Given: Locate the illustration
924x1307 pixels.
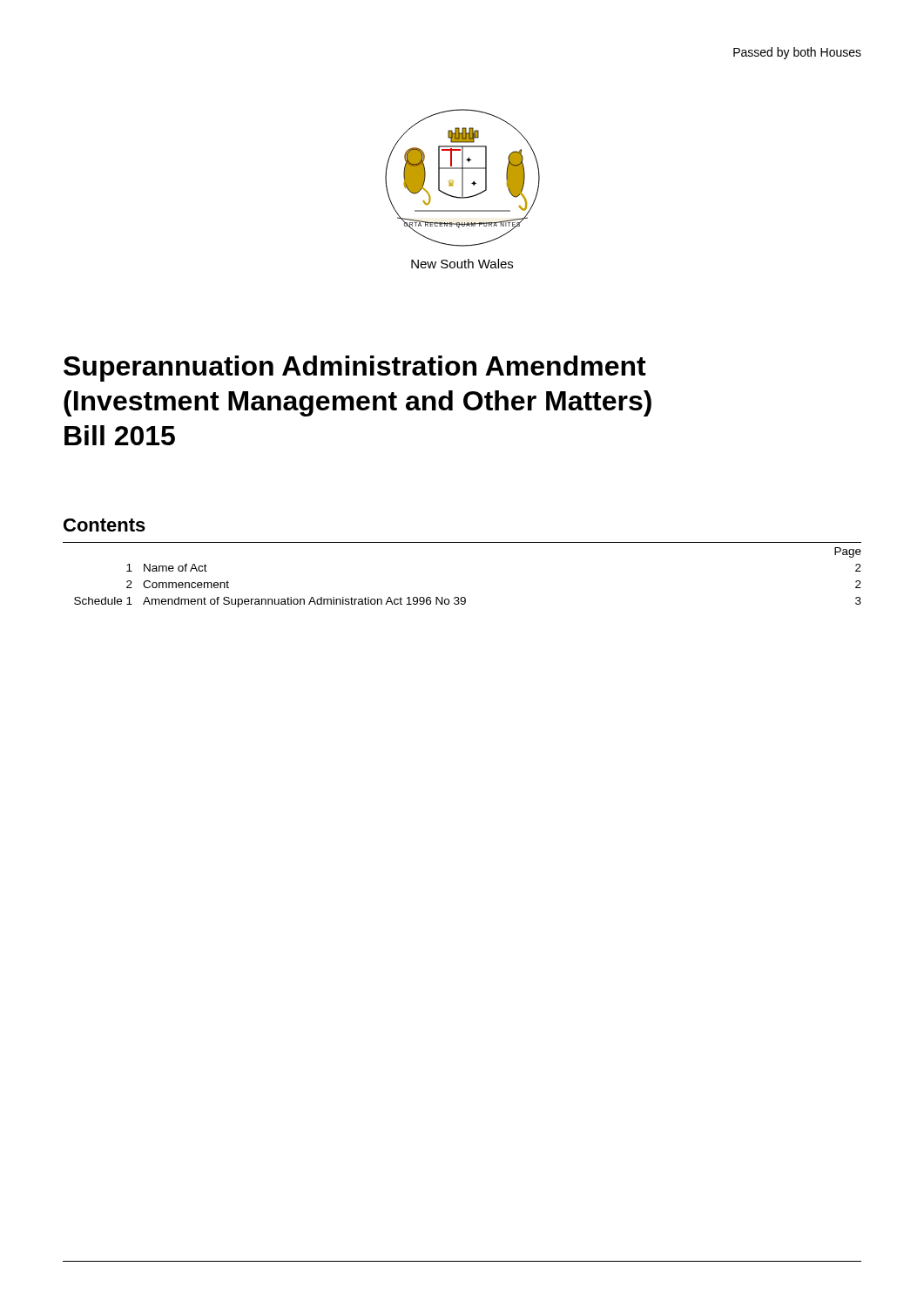Looking at the screenshot, I should pos(462,188).
